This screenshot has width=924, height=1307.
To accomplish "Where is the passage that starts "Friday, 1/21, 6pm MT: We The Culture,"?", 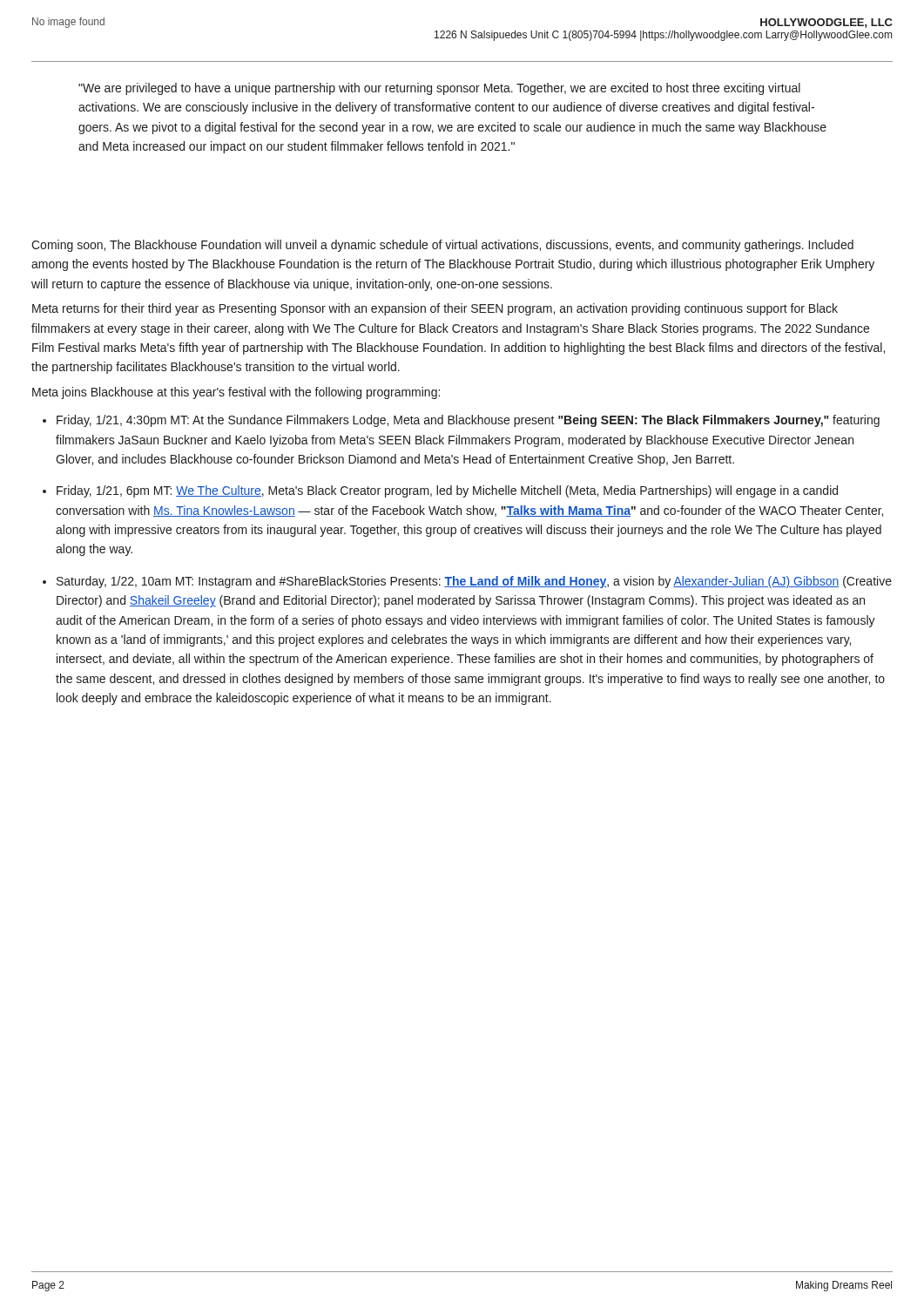I will [470, 520].
